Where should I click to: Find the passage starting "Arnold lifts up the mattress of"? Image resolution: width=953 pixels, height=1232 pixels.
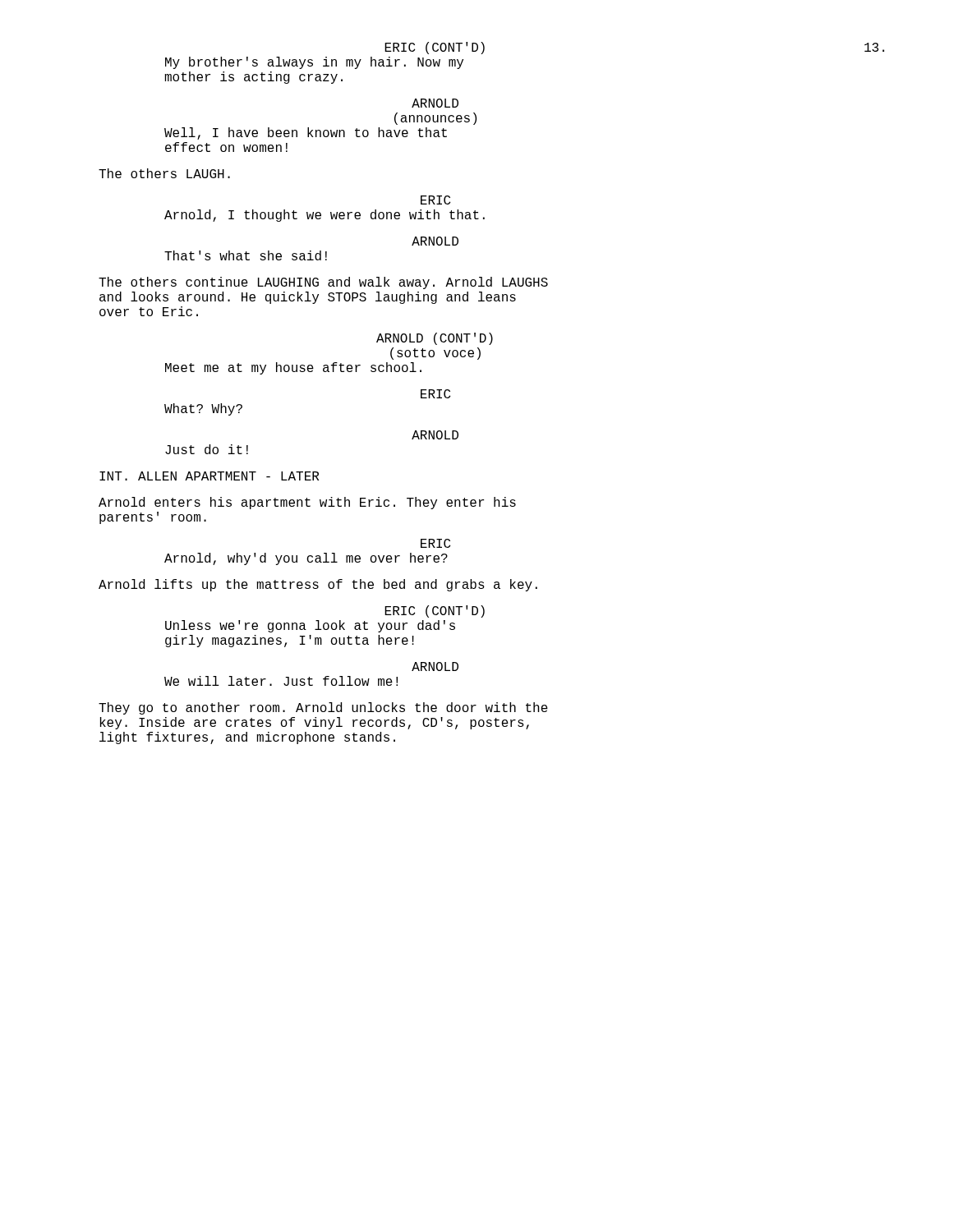319,586
